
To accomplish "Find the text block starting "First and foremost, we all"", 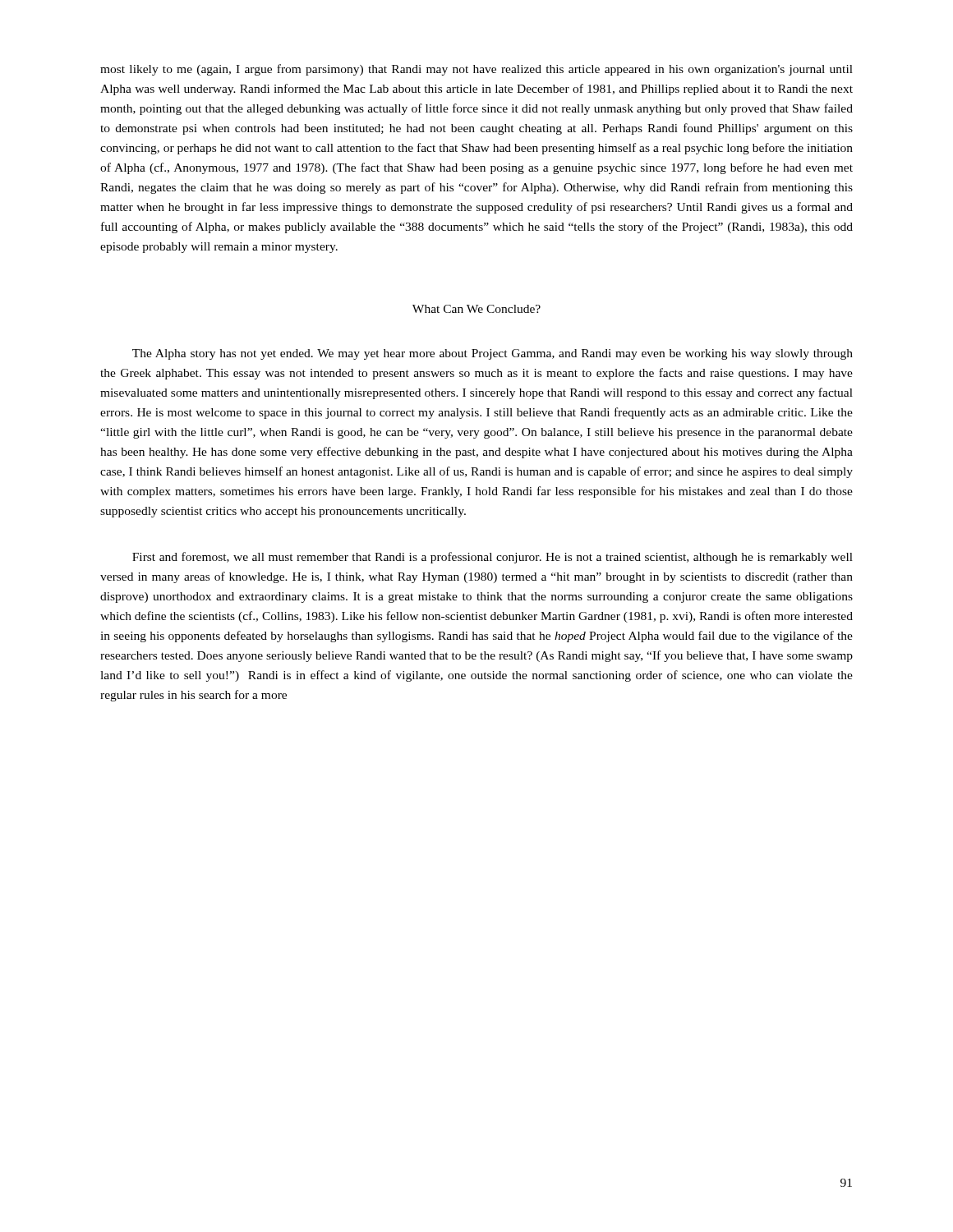I will pyautogui.click(x=476, y=626).
